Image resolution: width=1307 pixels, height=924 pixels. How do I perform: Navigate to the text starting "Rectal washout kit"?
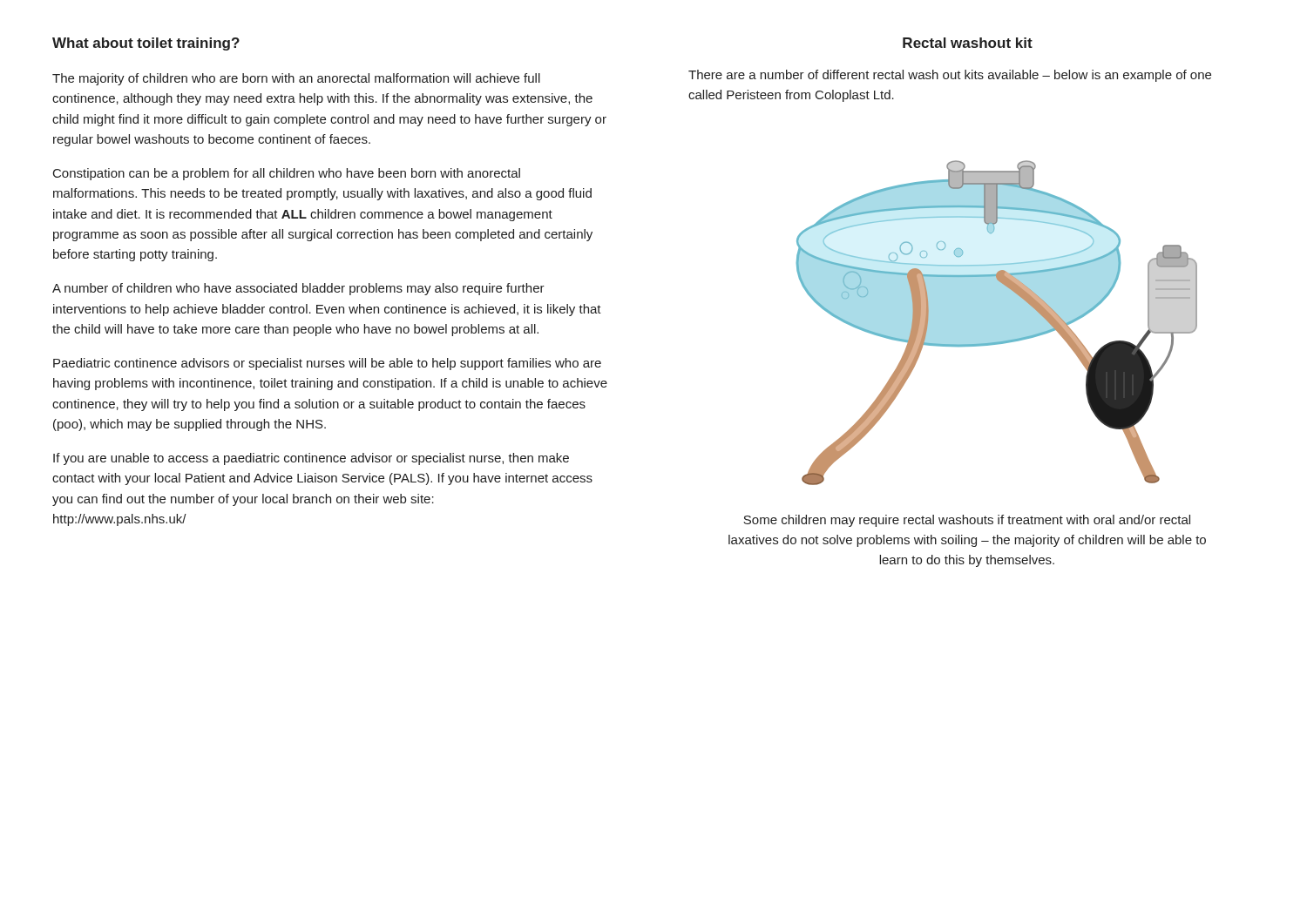(967, 43)
